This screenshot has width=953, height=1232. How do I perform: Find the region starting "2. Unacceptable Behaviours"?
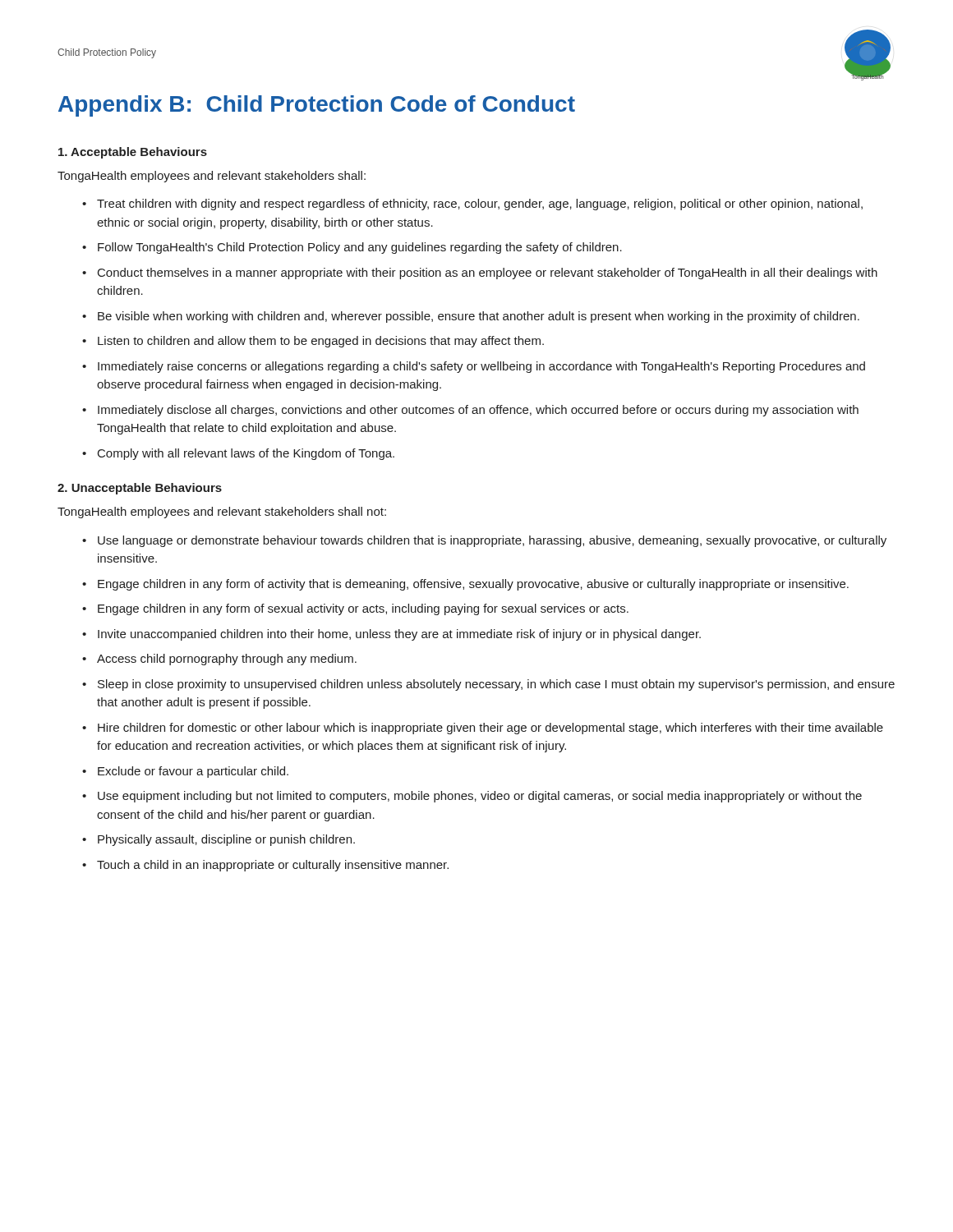pos(140,488)
